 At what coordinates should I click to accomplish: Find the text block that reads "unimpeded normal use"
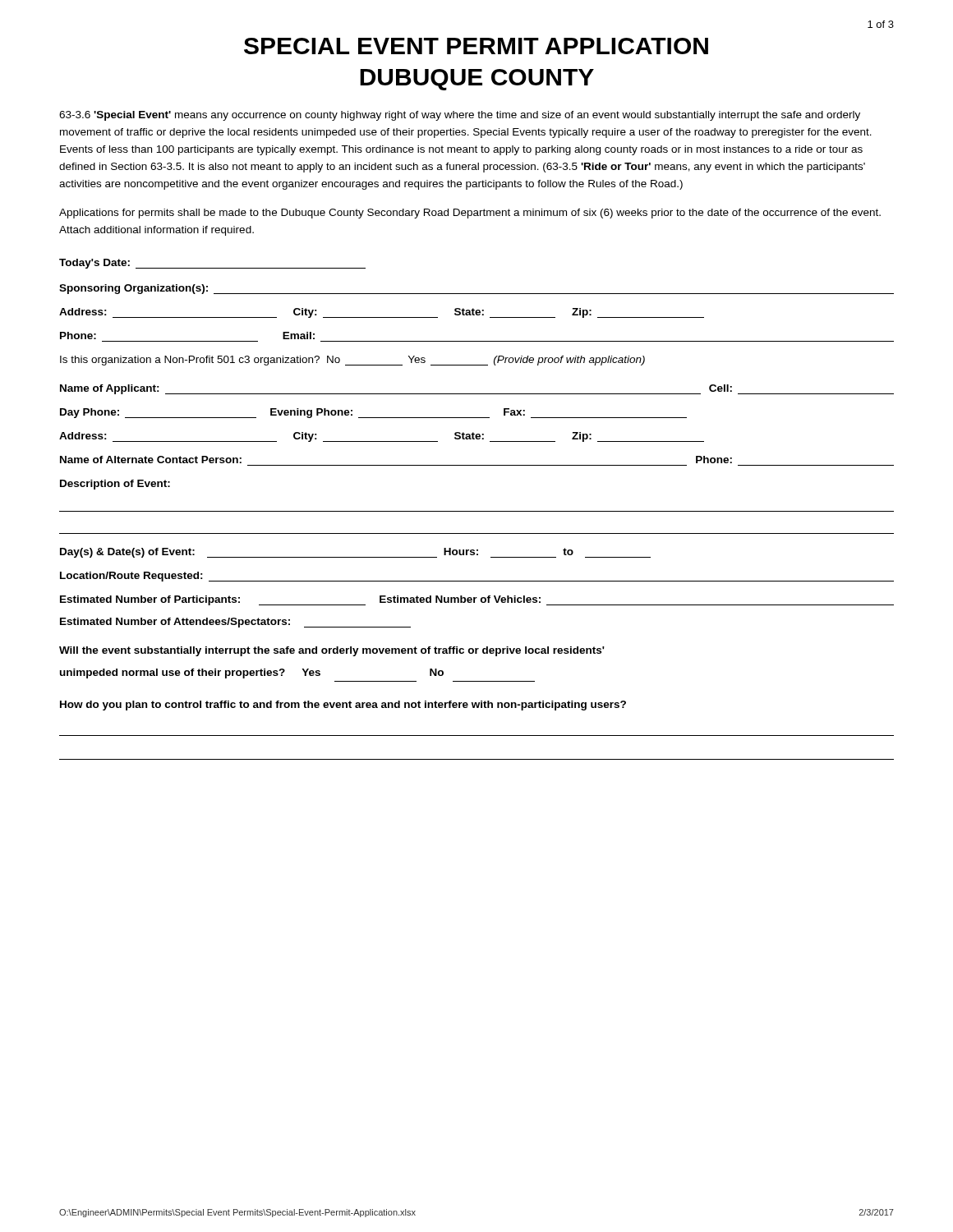pyautogui.click(x=297, y=673)
